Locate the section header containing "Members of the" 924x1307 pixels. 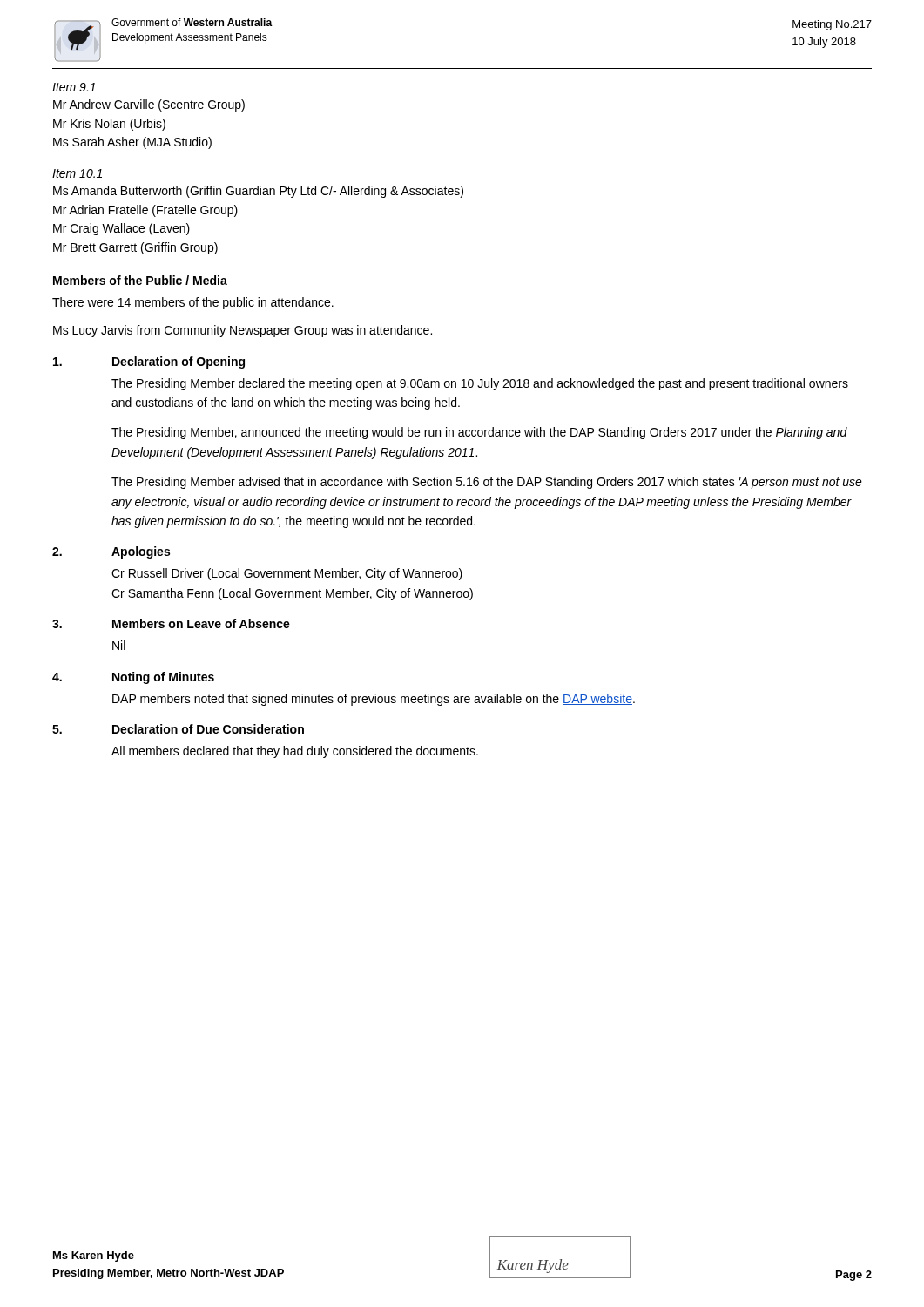[x=140, y=280]
